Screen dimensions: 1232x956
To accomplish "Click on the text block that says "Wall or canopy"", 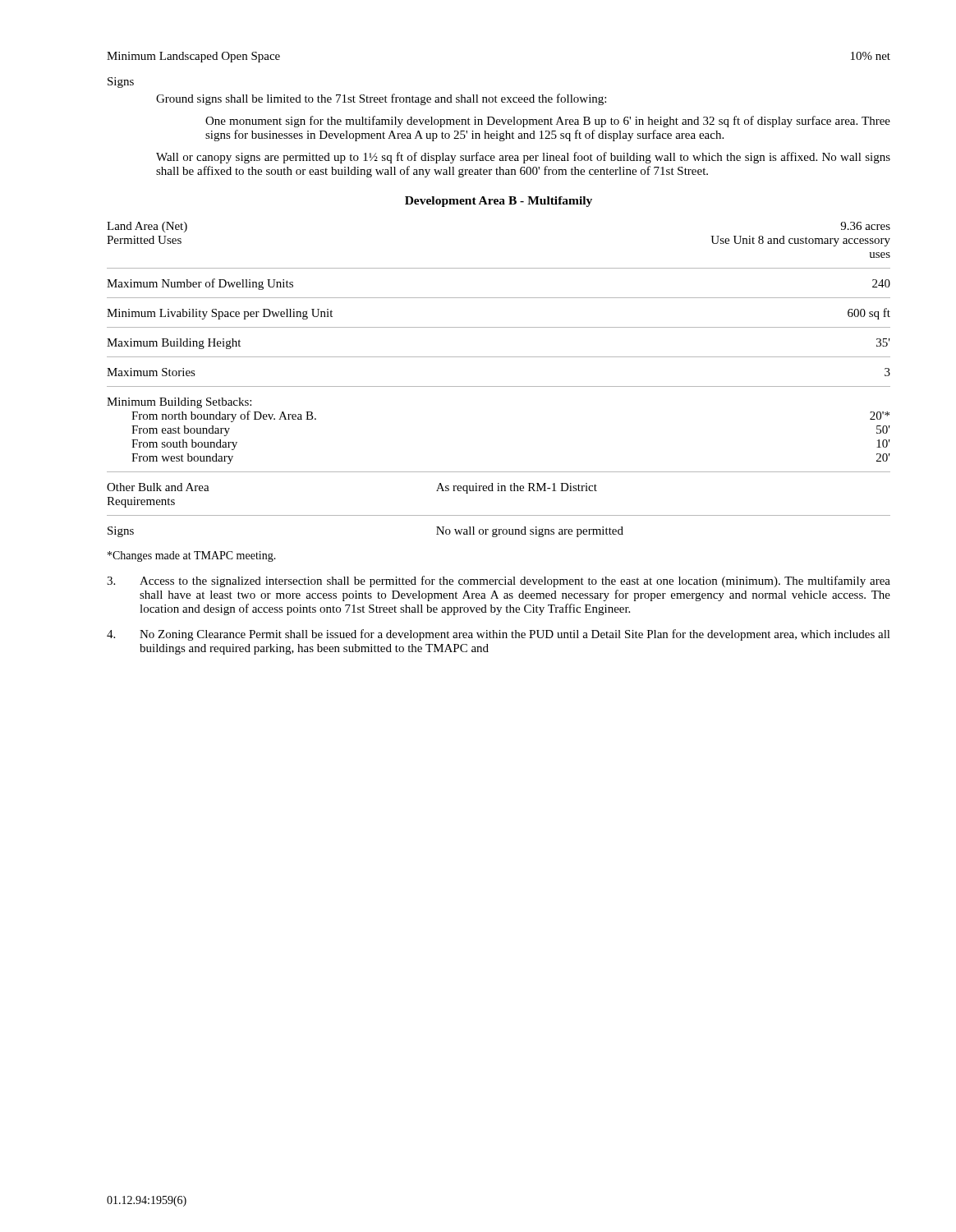I will [x=523, y=164].
